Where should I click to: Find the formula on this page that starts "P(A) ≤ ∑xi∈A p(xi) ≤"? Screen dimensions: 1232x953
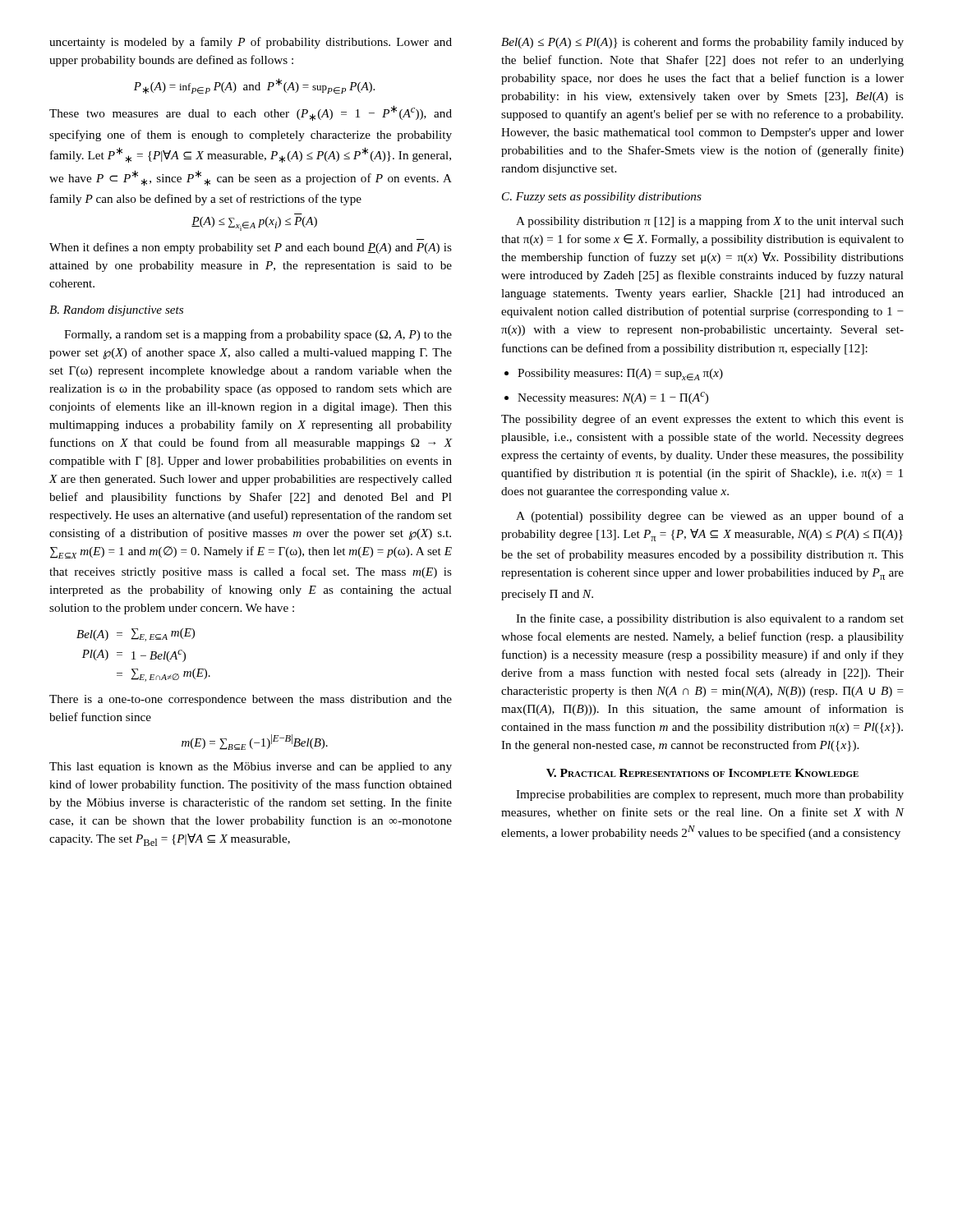coord(255,224)
